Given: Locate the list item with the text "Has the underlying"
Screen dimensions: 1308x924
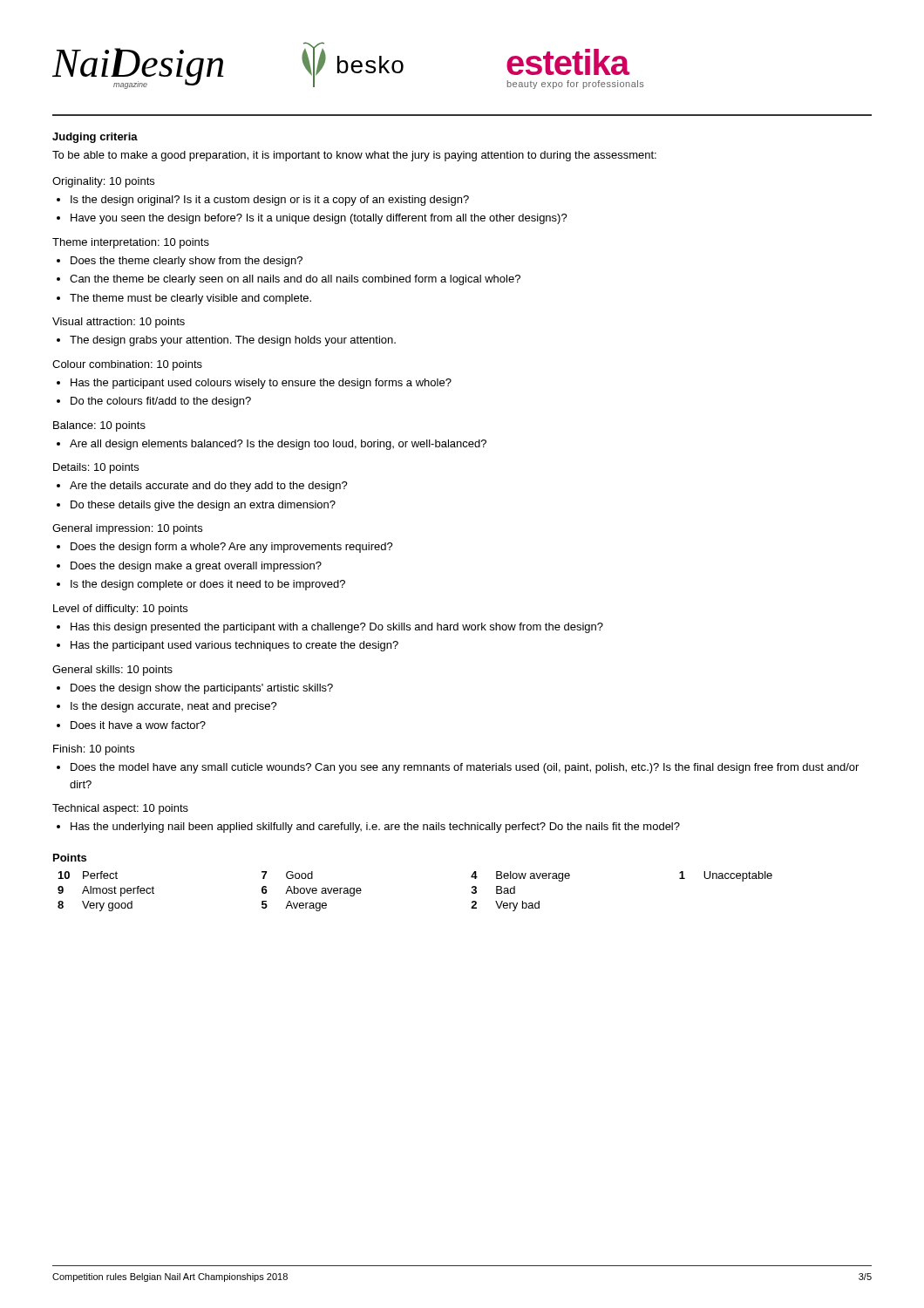Looking at the screenshot, I should click(462, 826).
